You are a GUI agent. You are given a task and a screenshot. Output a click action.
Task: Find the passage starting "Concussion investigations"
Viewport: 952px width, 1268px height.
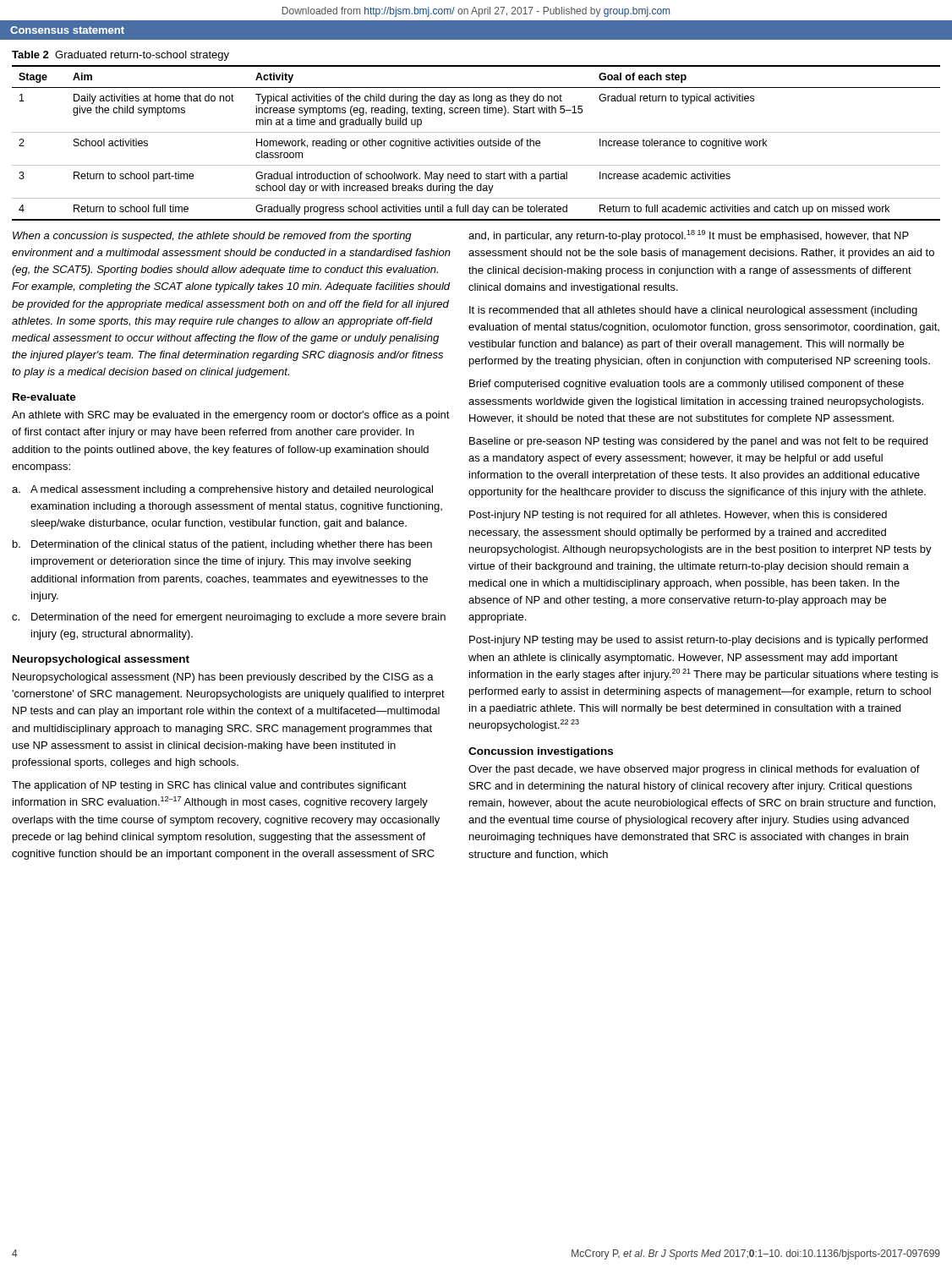541,751
